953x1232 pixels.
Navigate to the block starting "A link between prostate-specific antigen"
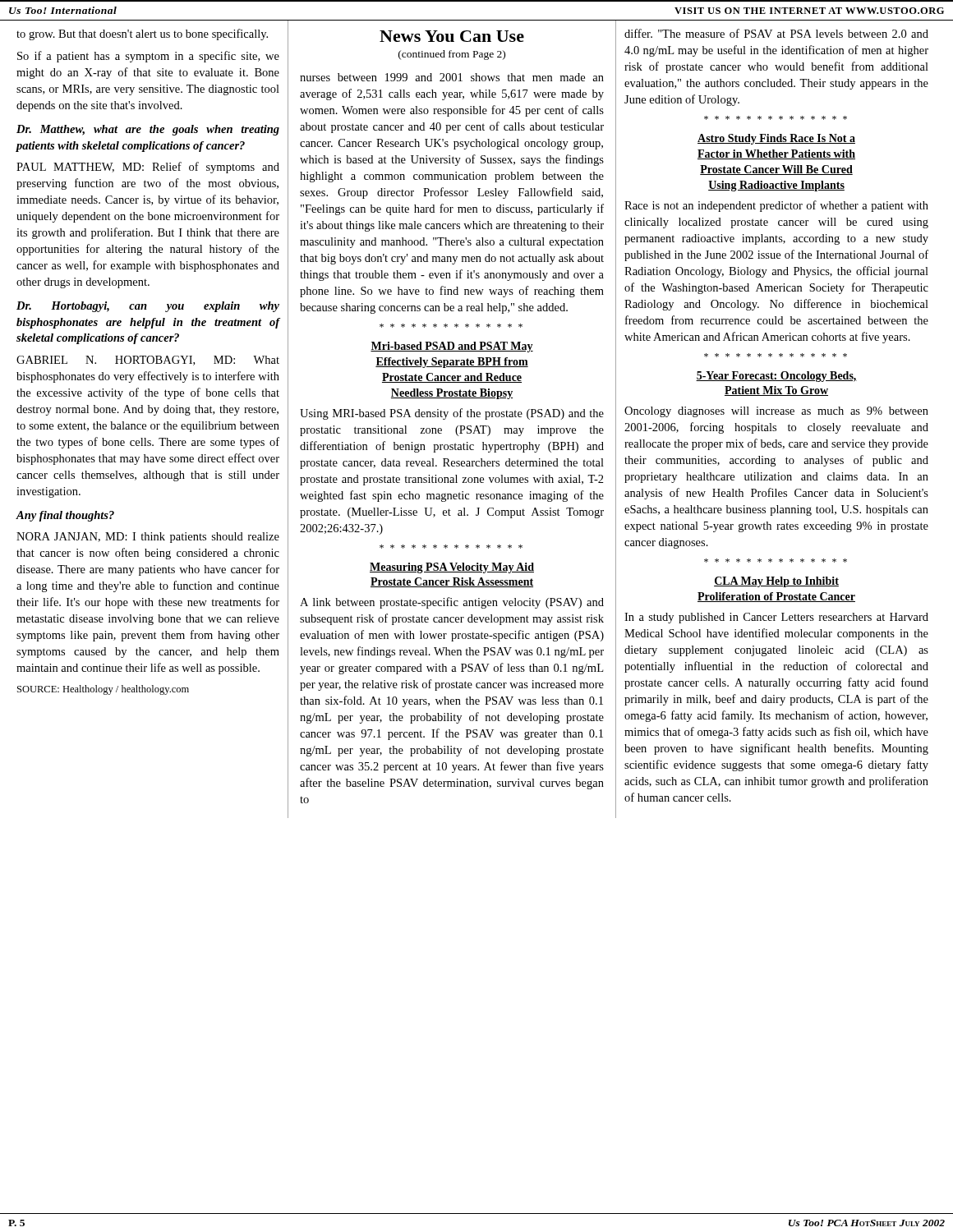[452, 701]
